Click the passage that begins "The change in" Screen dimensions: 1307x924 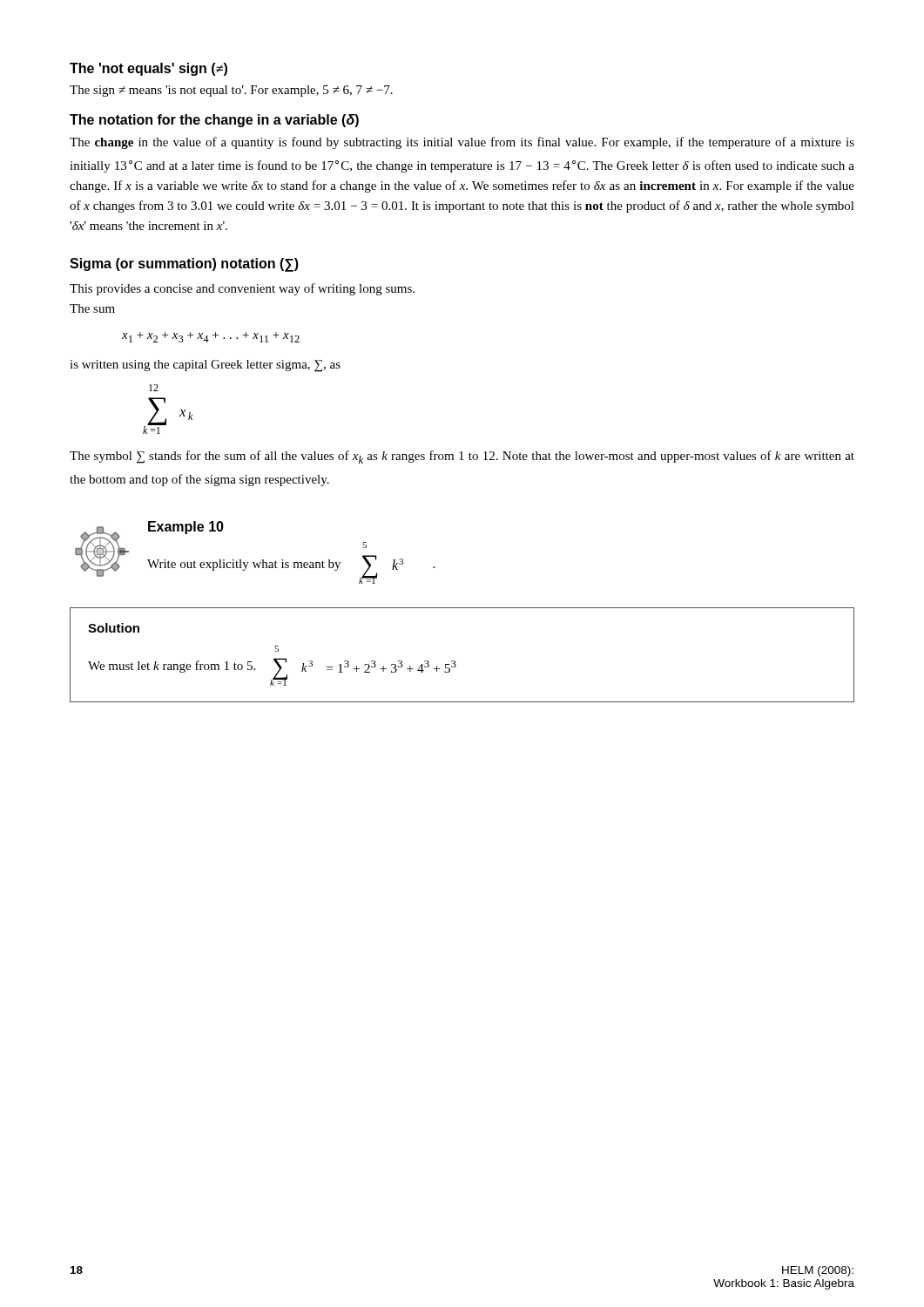click(462, 184)
